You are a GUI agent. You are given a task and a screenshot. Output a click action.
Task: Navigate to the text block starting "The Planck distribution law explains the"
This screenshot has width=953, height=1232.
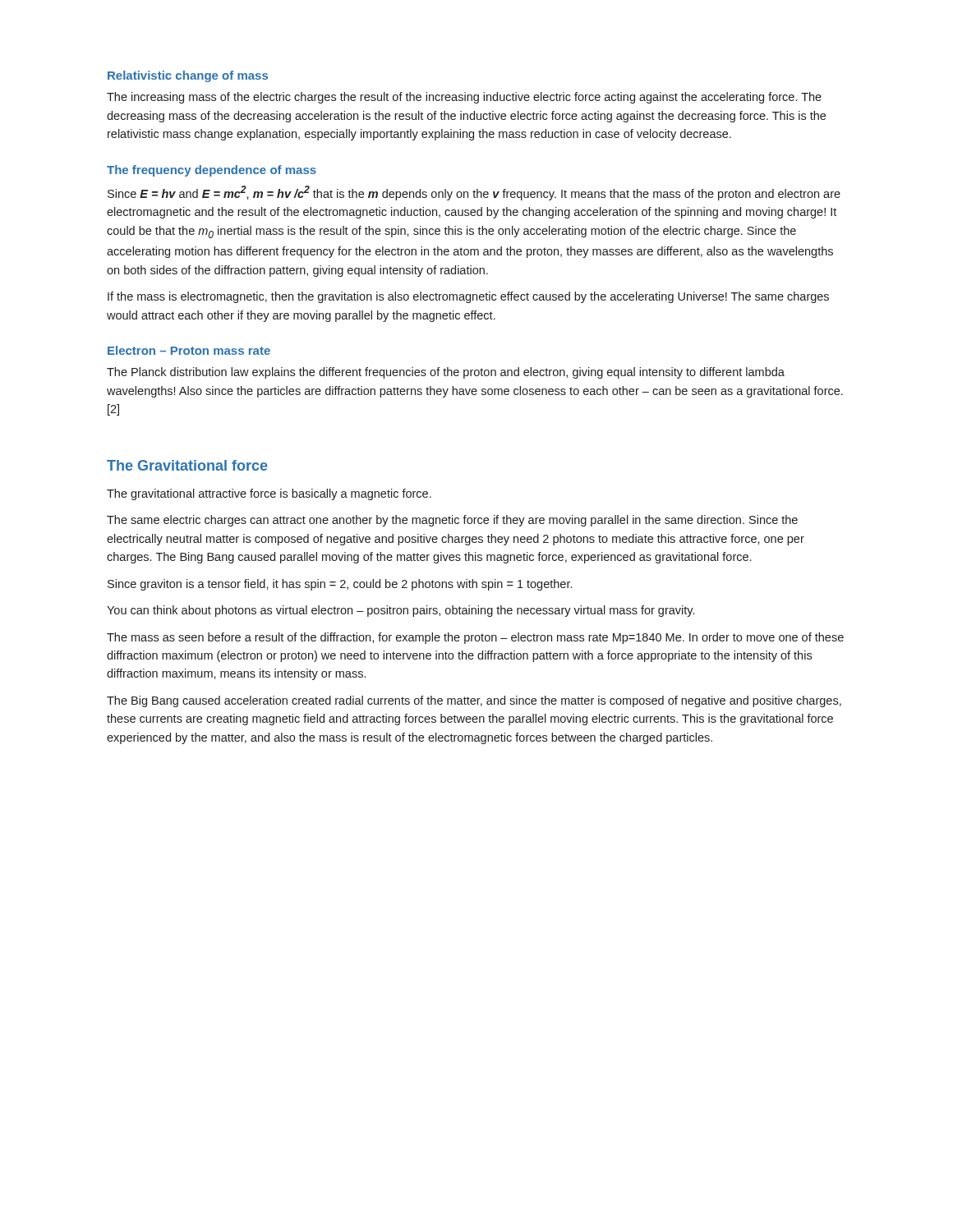[475, 391]
